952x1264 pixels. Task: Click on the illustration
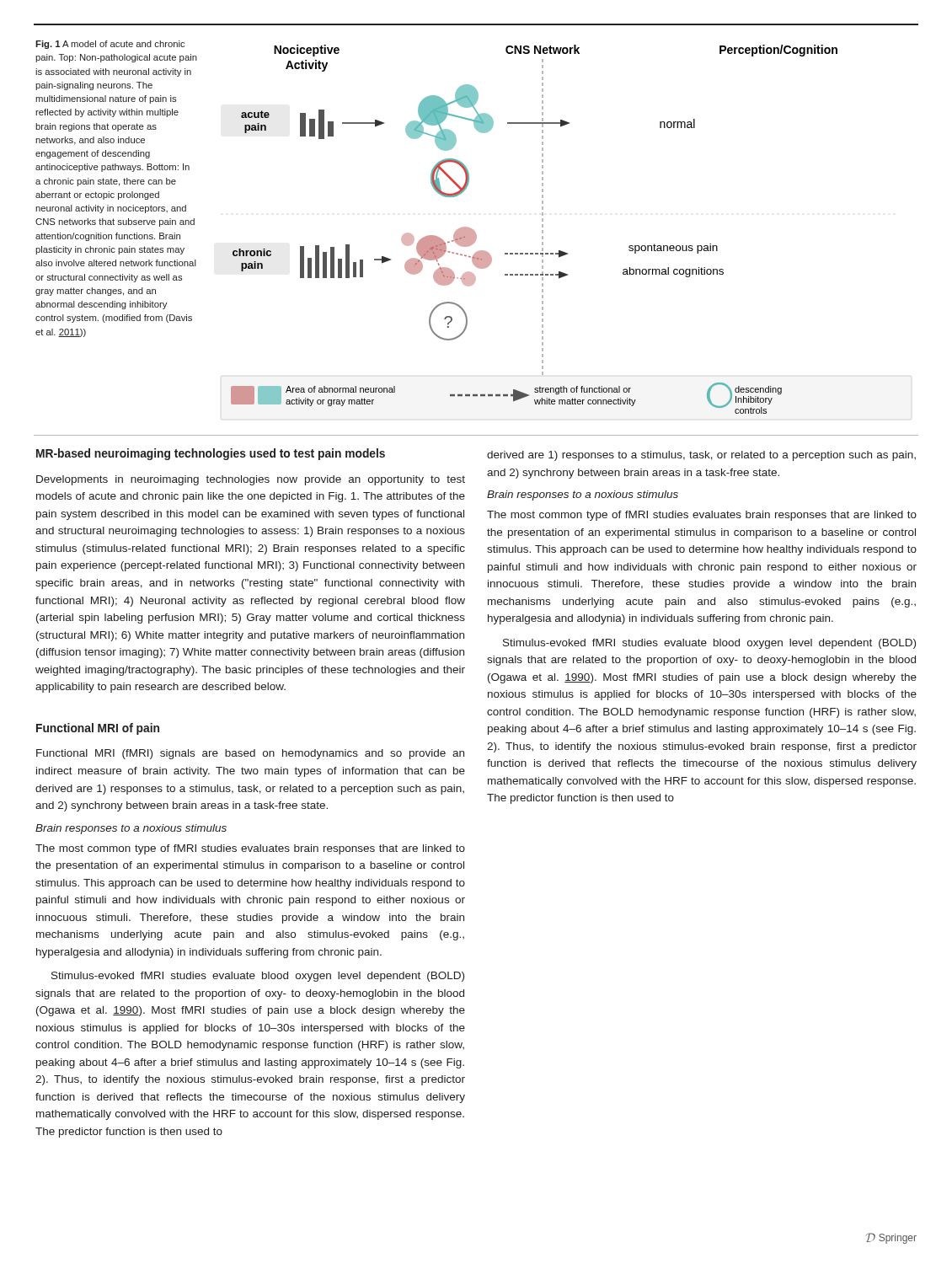562,228
